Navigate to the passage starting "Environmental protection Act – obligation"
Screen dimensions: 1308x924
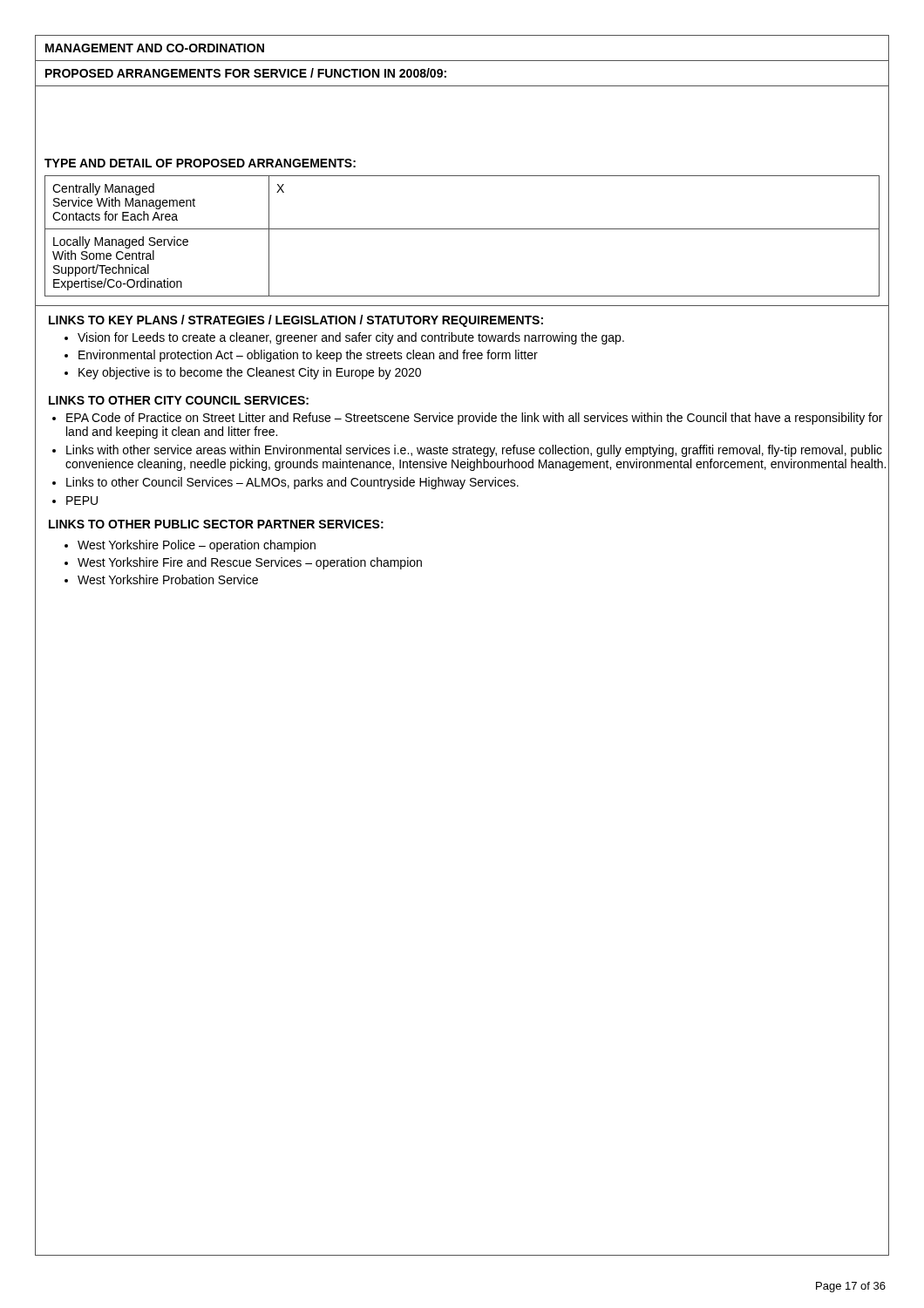pos(308,355)
